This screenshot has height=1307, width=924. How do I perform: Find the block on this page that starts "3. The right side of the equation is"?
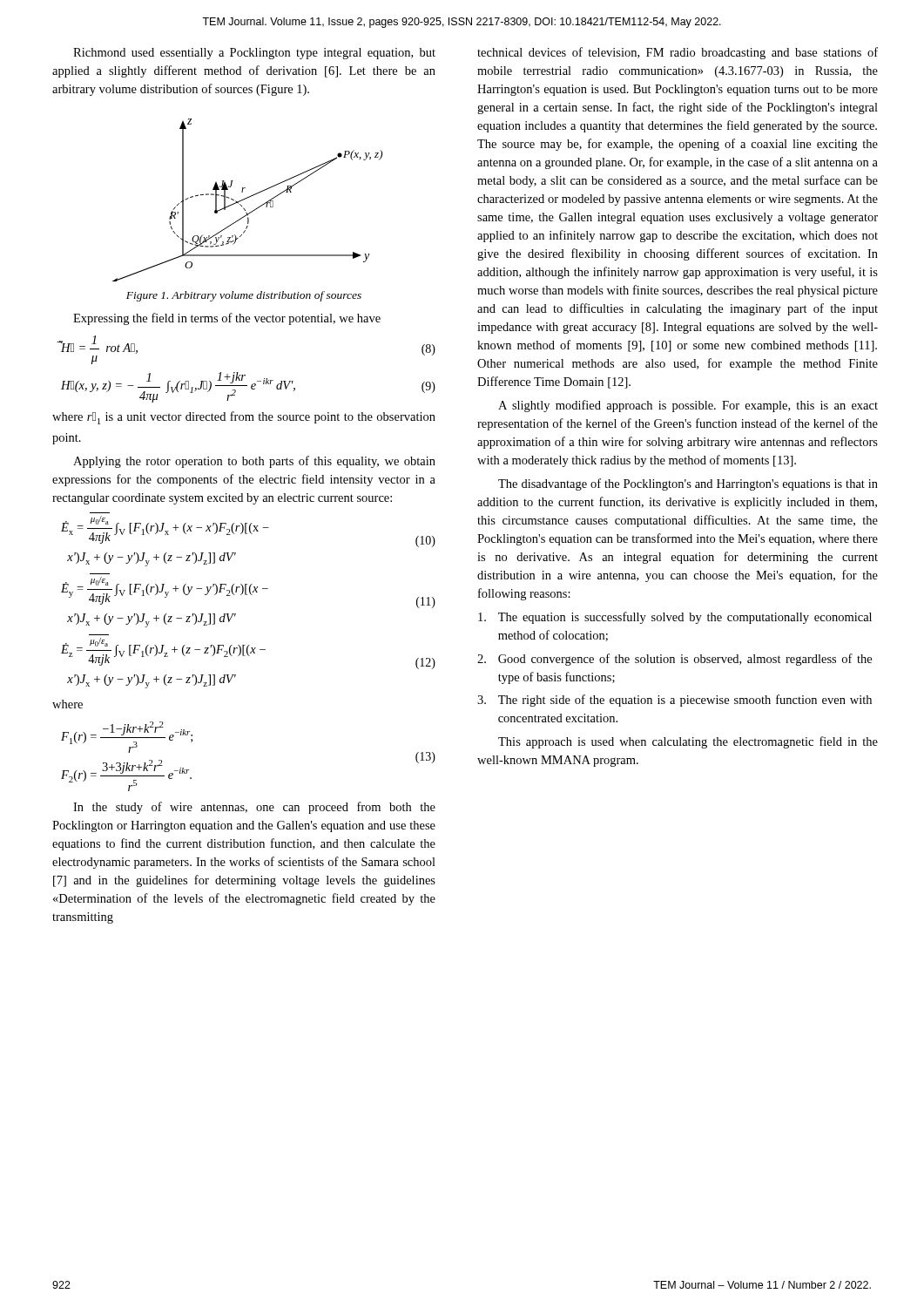coord(675,709)
